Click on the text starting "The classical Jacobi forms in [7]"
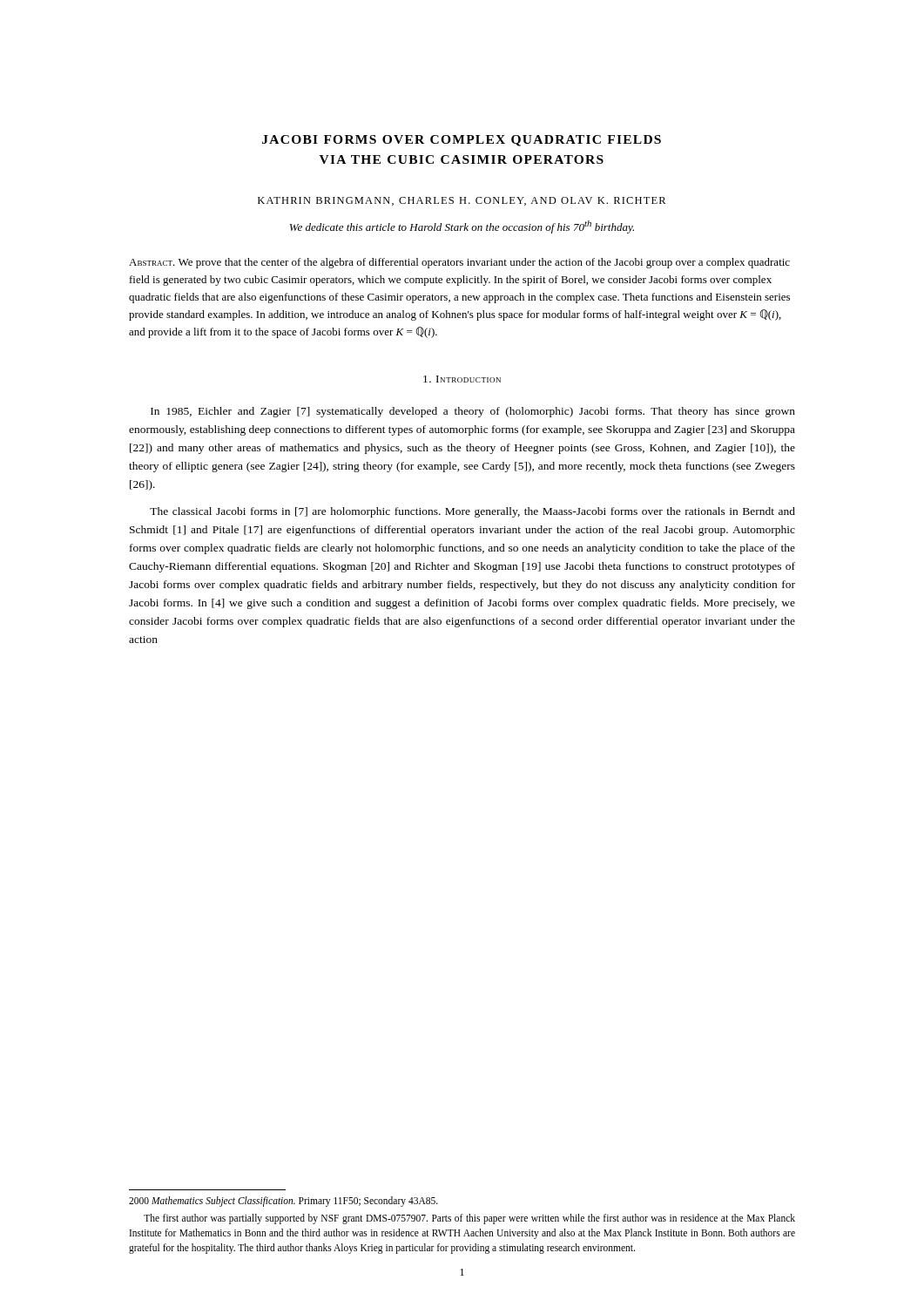The image size is (924, 1307). point(462,575)
